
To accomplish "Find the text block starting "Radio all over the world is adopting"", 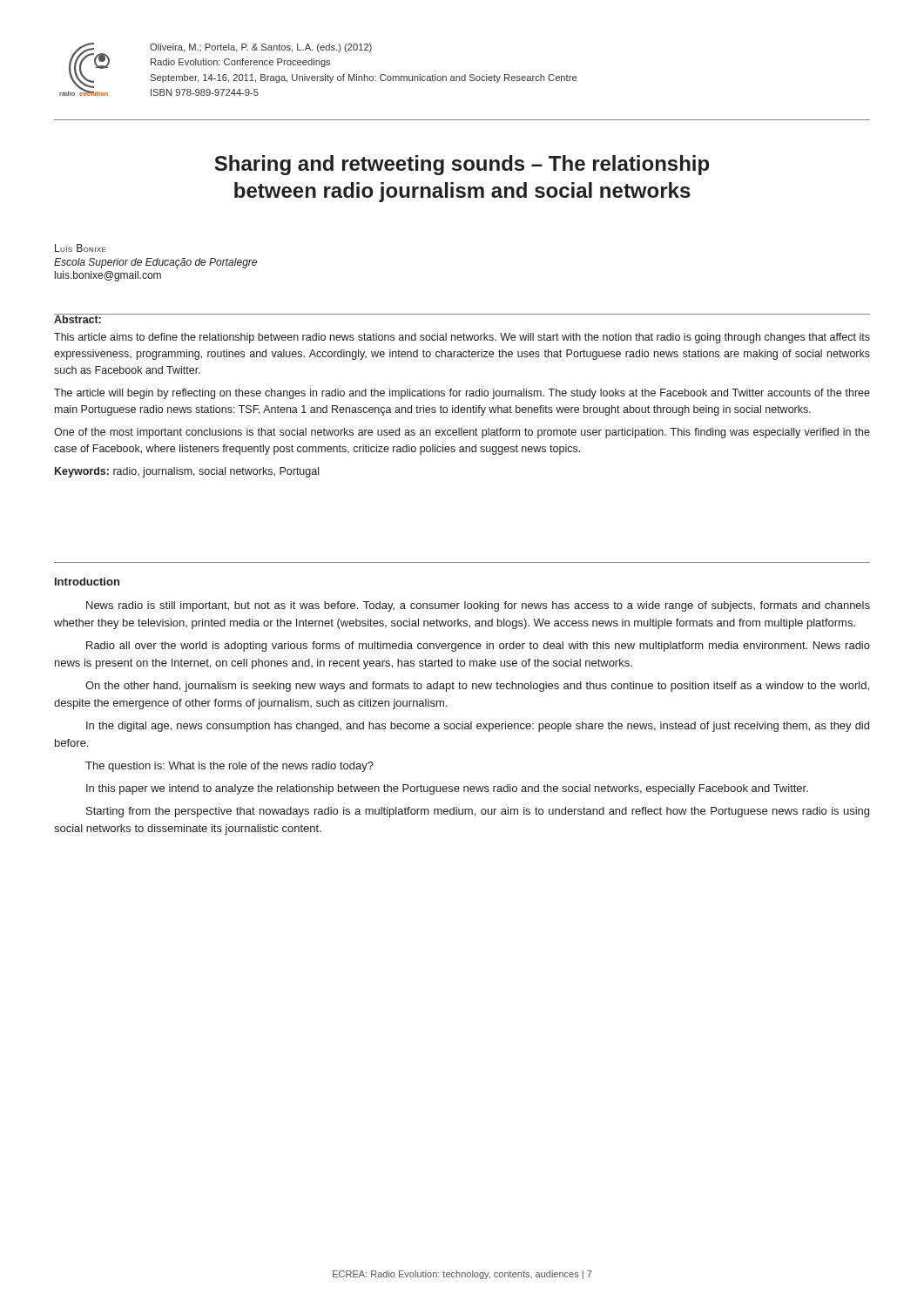I will tap(462, 654).
